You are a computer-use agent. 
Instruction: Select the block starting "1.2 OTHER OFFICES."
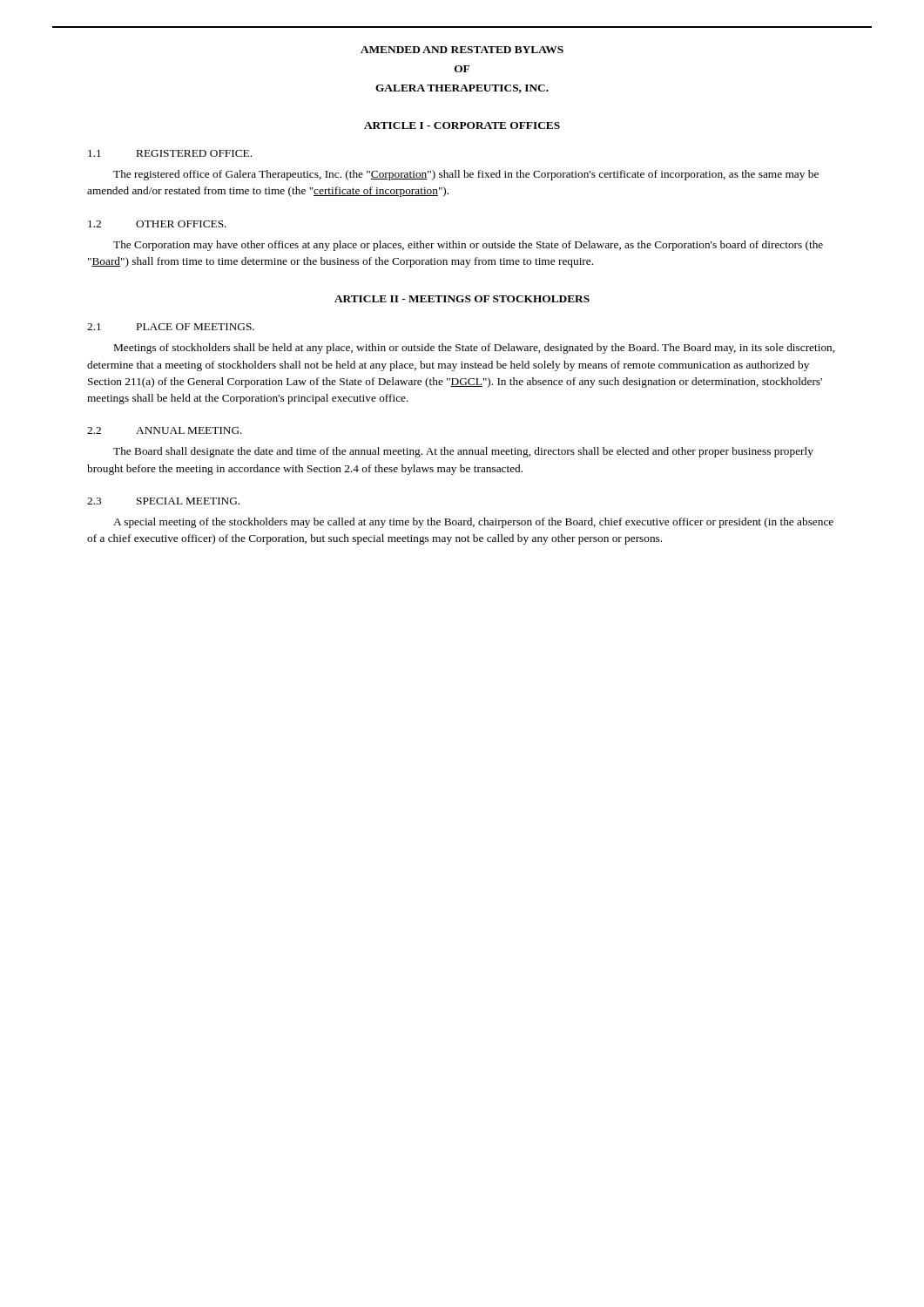(x=157, y=224)
